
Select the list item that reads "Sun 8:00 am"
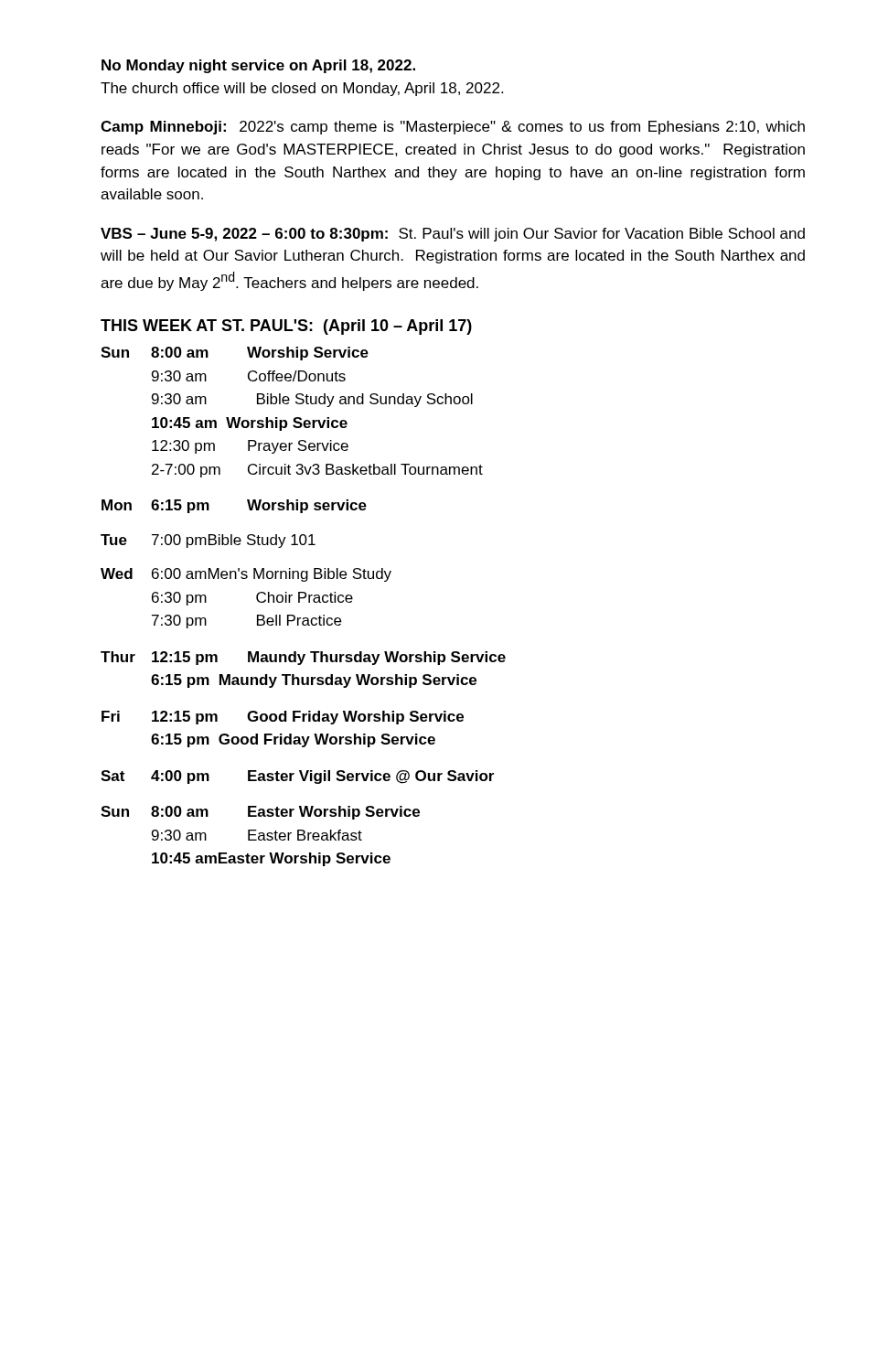point(260,813)
